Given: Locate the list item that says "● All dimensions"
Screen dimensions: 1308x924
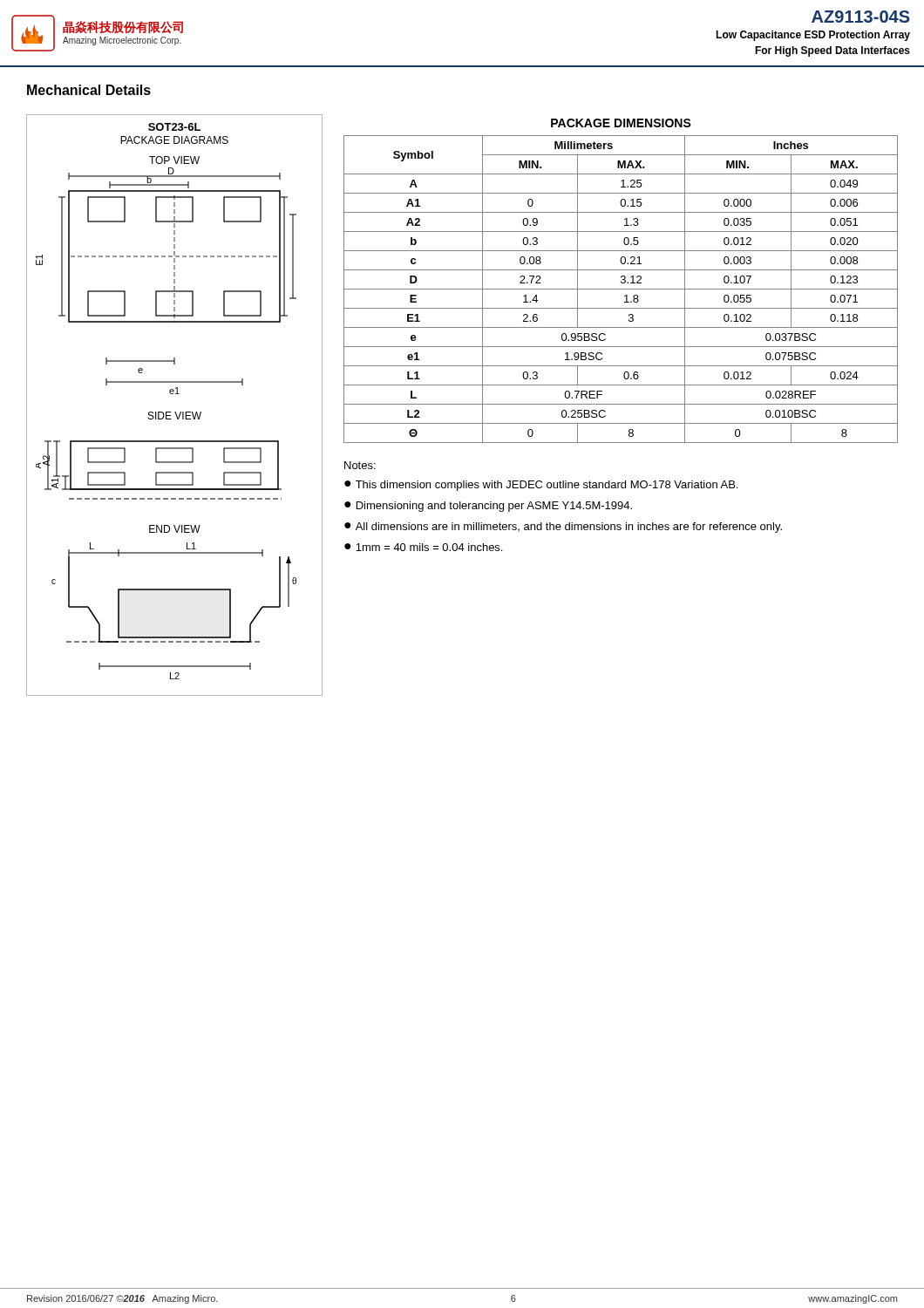Looking at the screenshot, I should coord(563,527).
